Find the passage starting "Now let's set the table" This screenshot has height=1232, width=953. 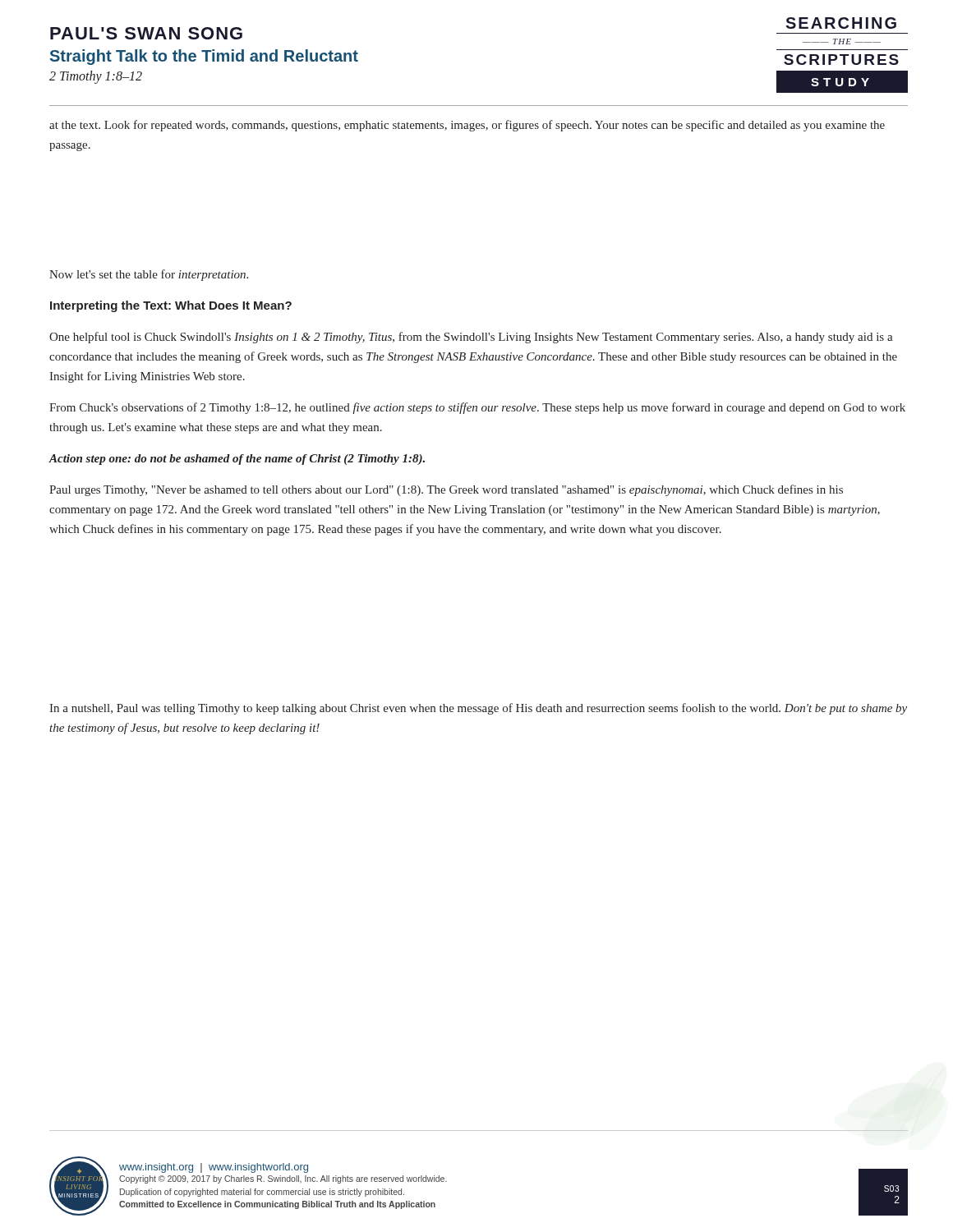click(x=149, y=275)
